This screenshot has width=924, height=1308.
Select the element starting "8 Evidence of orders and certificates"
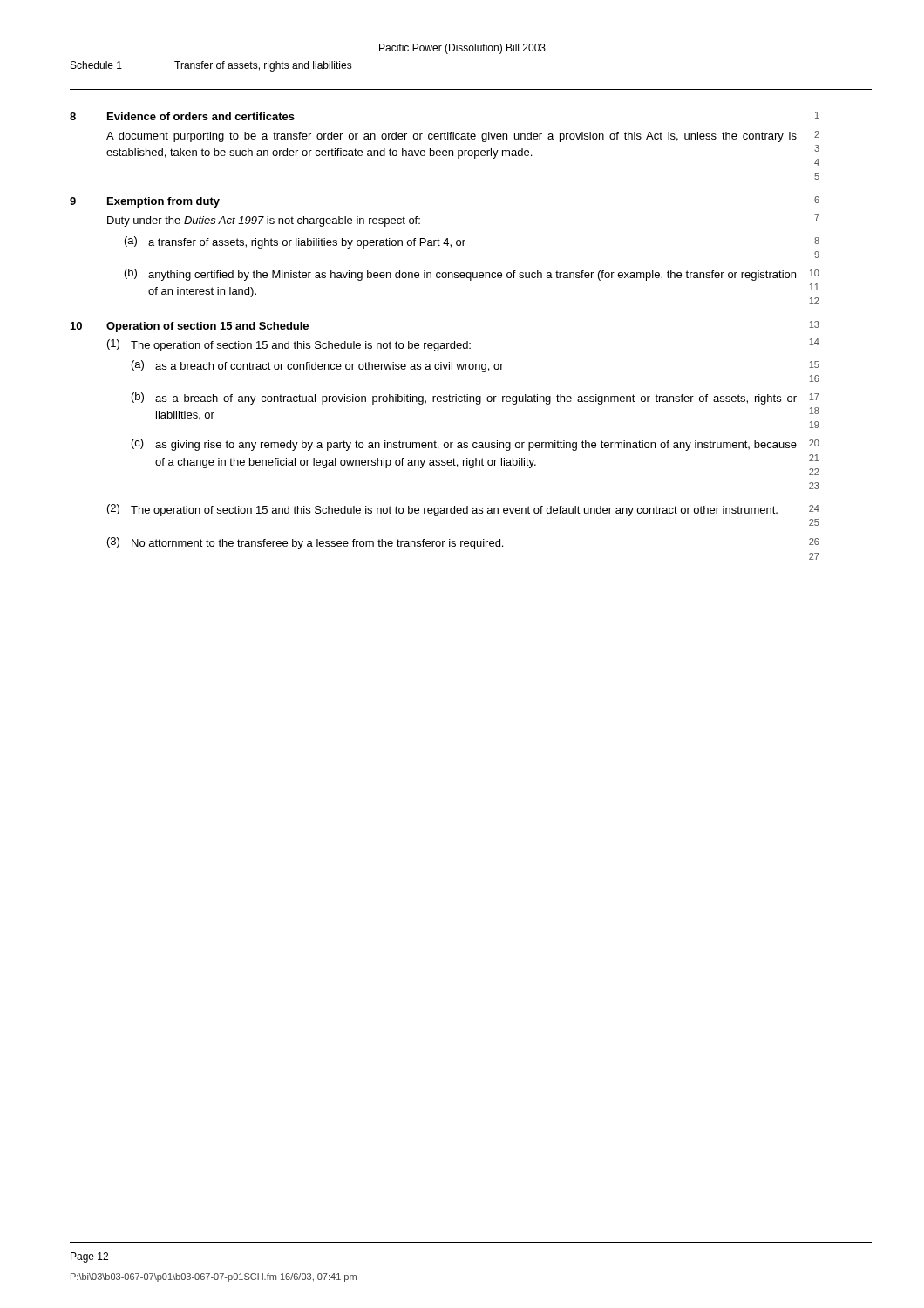(200, 116)
